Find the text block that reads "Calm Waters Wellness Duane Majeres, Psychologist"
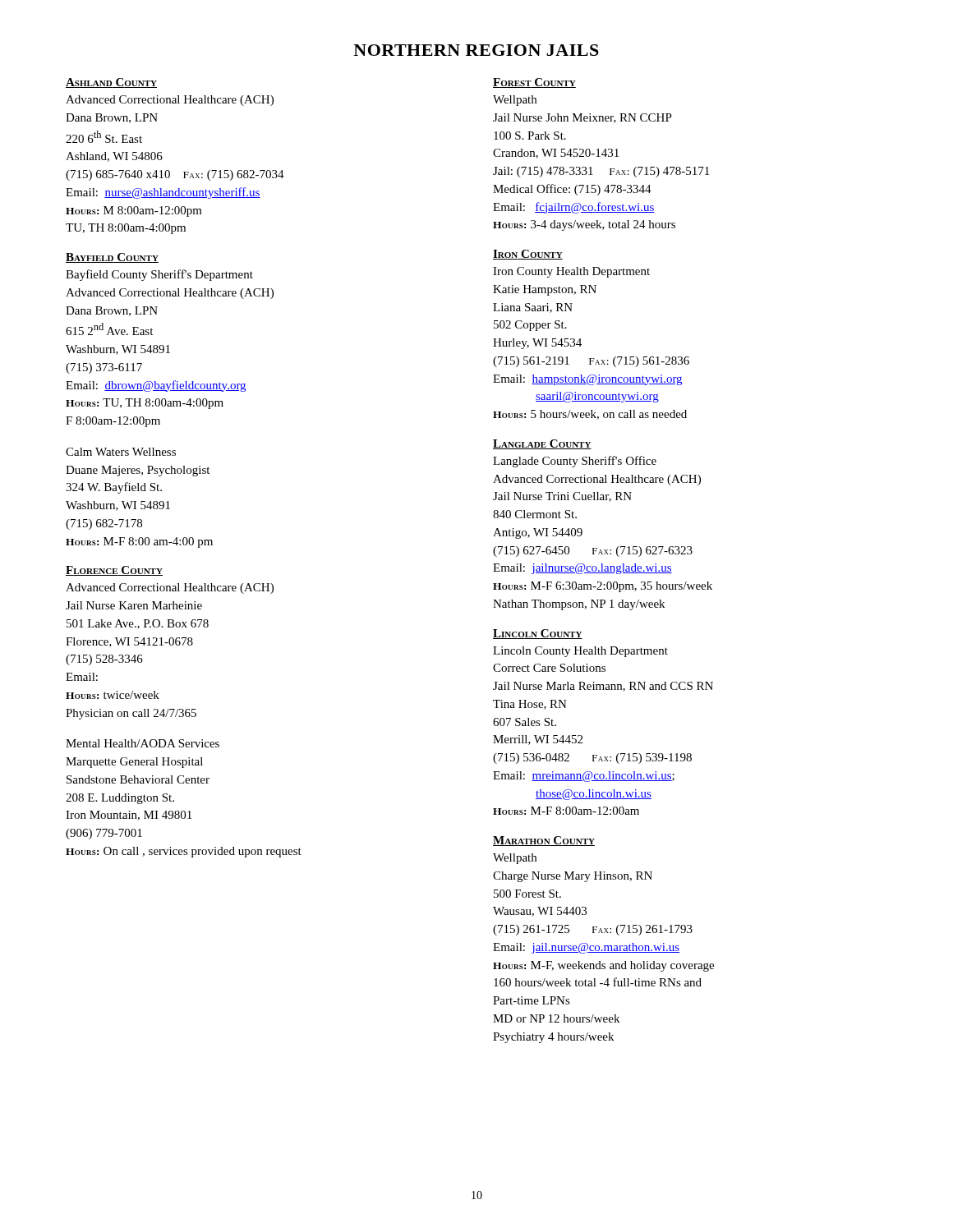This screenshot has height=1232, width=953. pos(121,452)
